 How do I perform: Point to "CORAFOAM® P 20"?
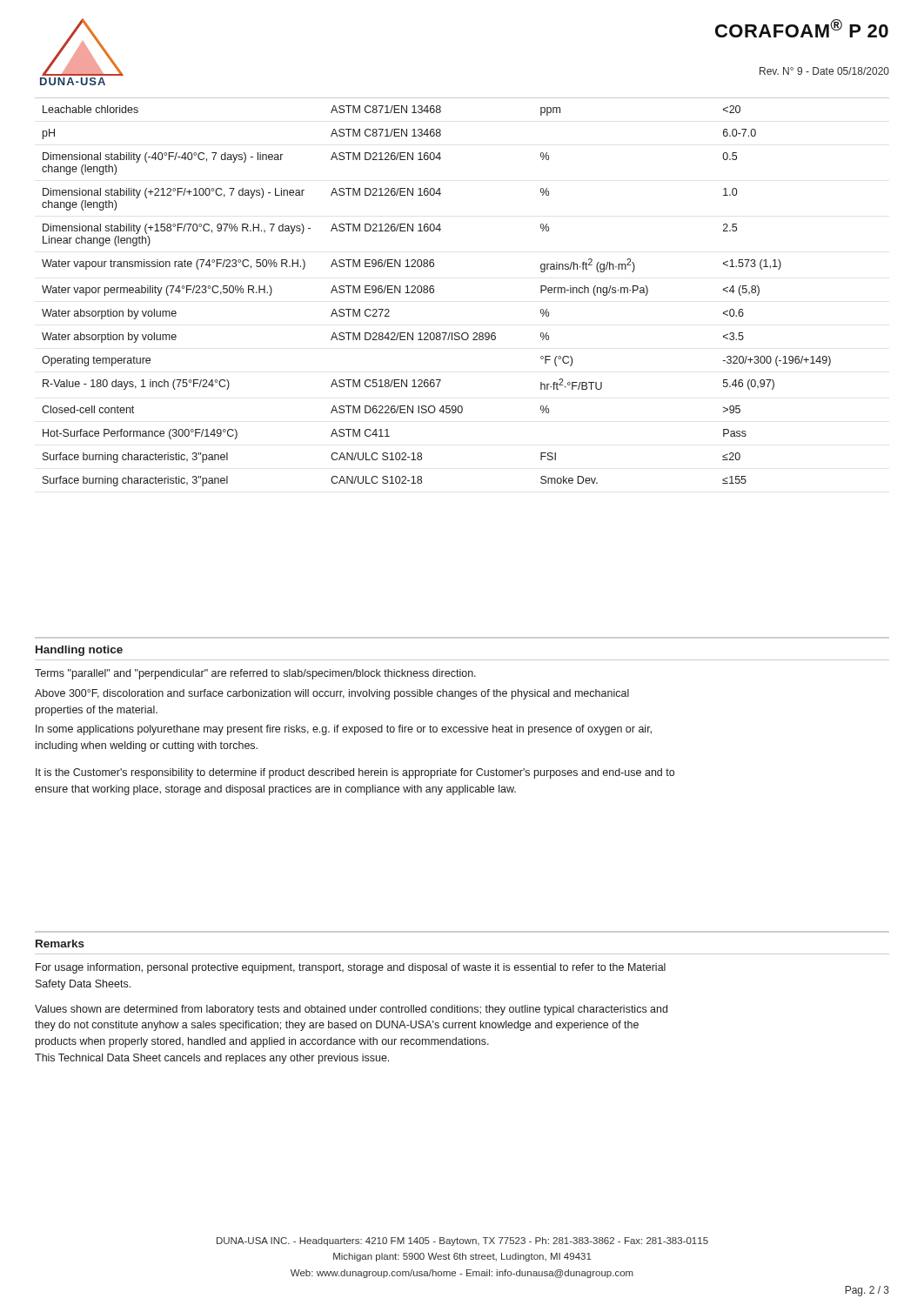point(802,29)
